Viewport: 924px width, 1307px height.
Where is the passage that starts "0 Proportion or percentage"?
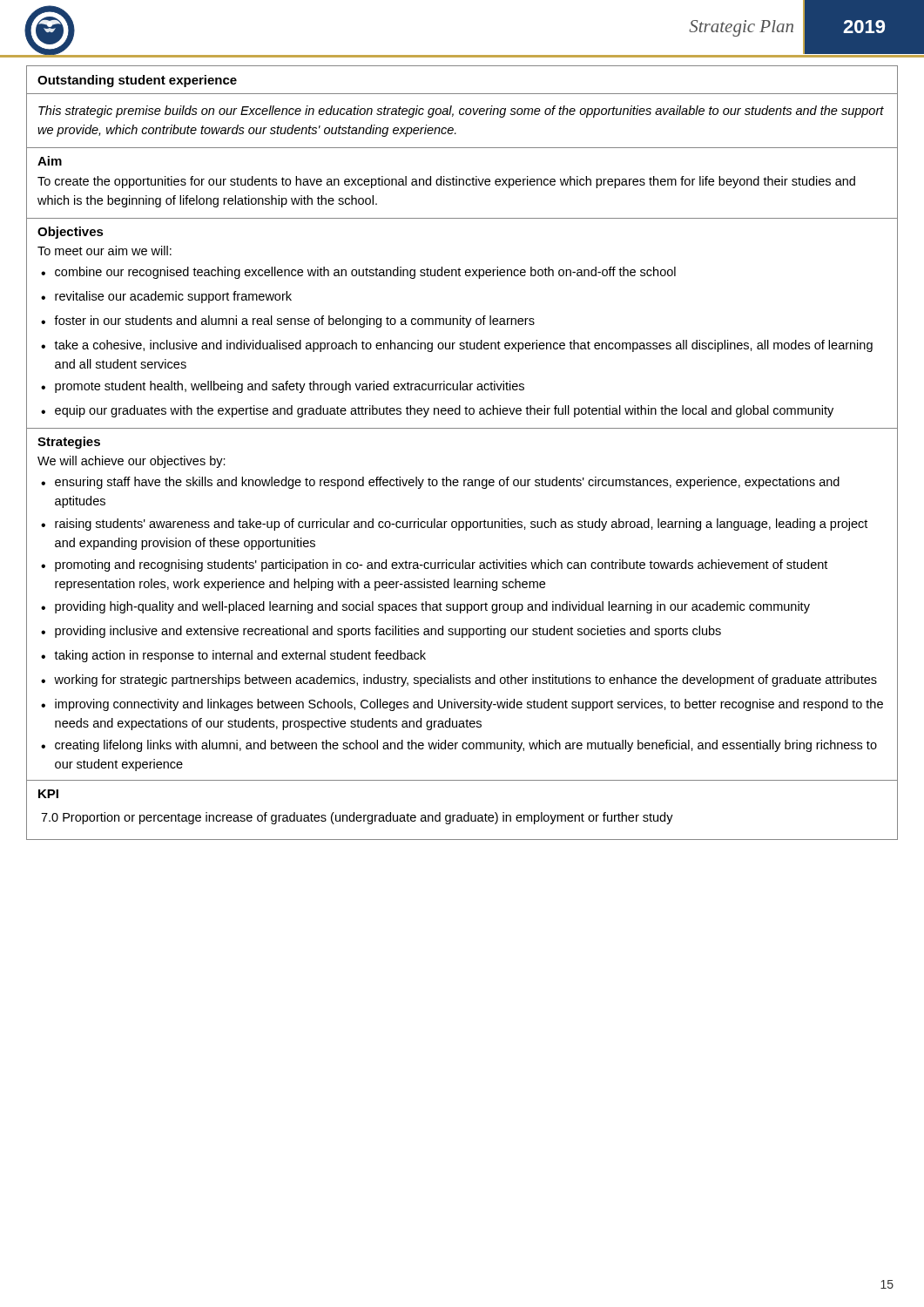[x=357, y=817]
